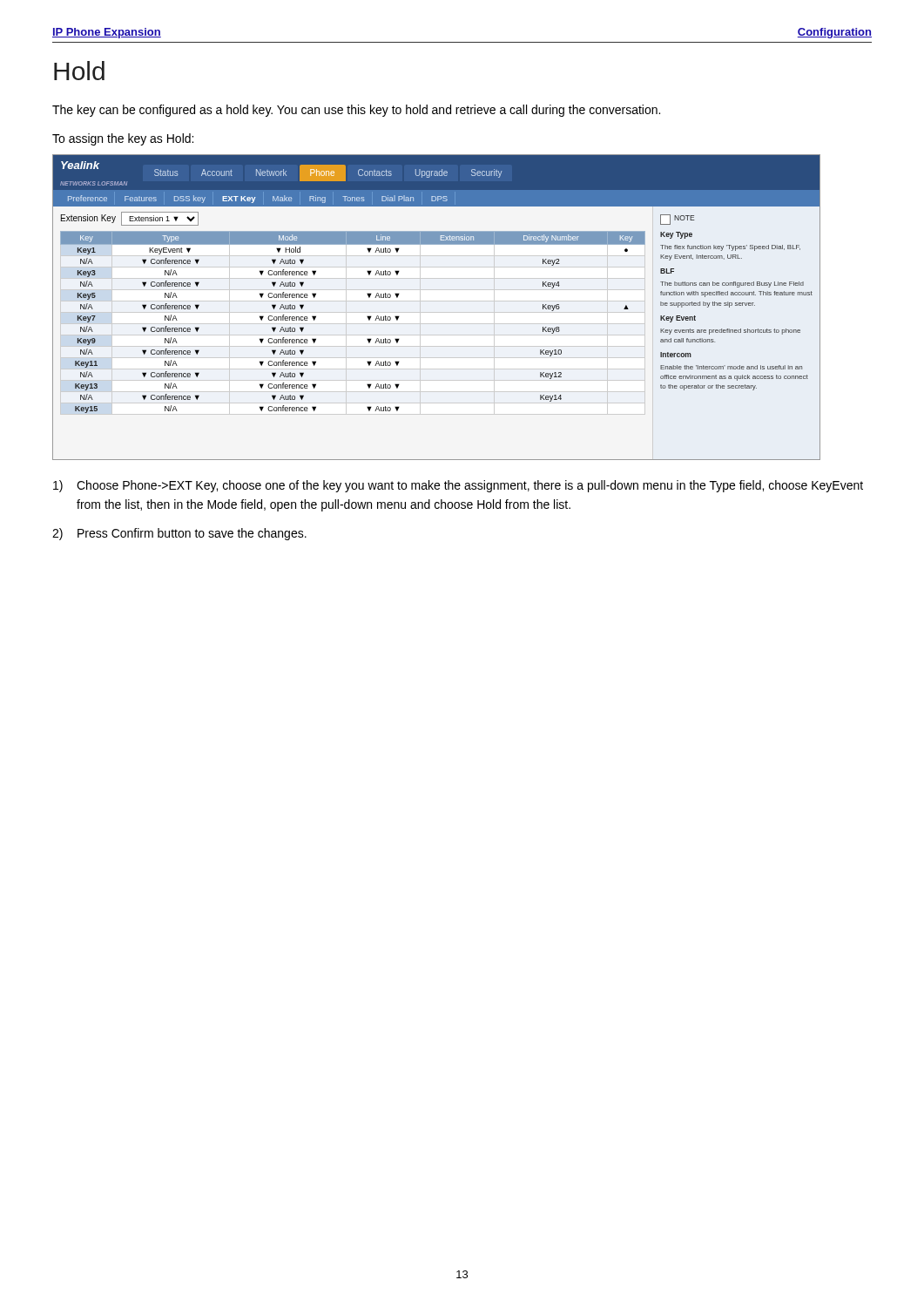924x1307 pixels.
Task: Where is the passage that starts "1) Choose Phone->EXT Key, choose"?
Action: point(462,495)
